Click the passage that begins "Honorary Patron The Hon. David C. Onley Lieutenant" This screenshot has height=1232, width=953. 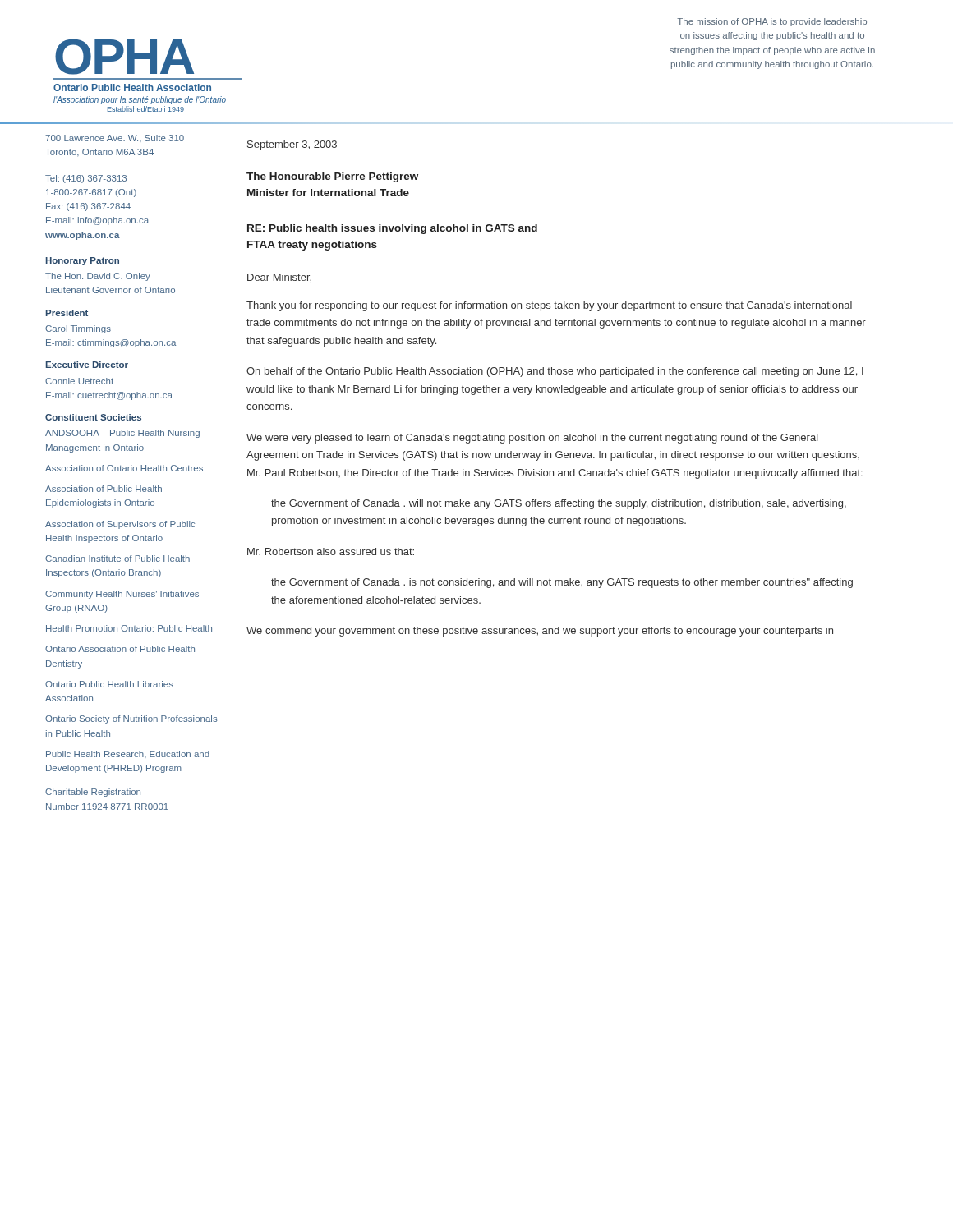click(131, 274)
